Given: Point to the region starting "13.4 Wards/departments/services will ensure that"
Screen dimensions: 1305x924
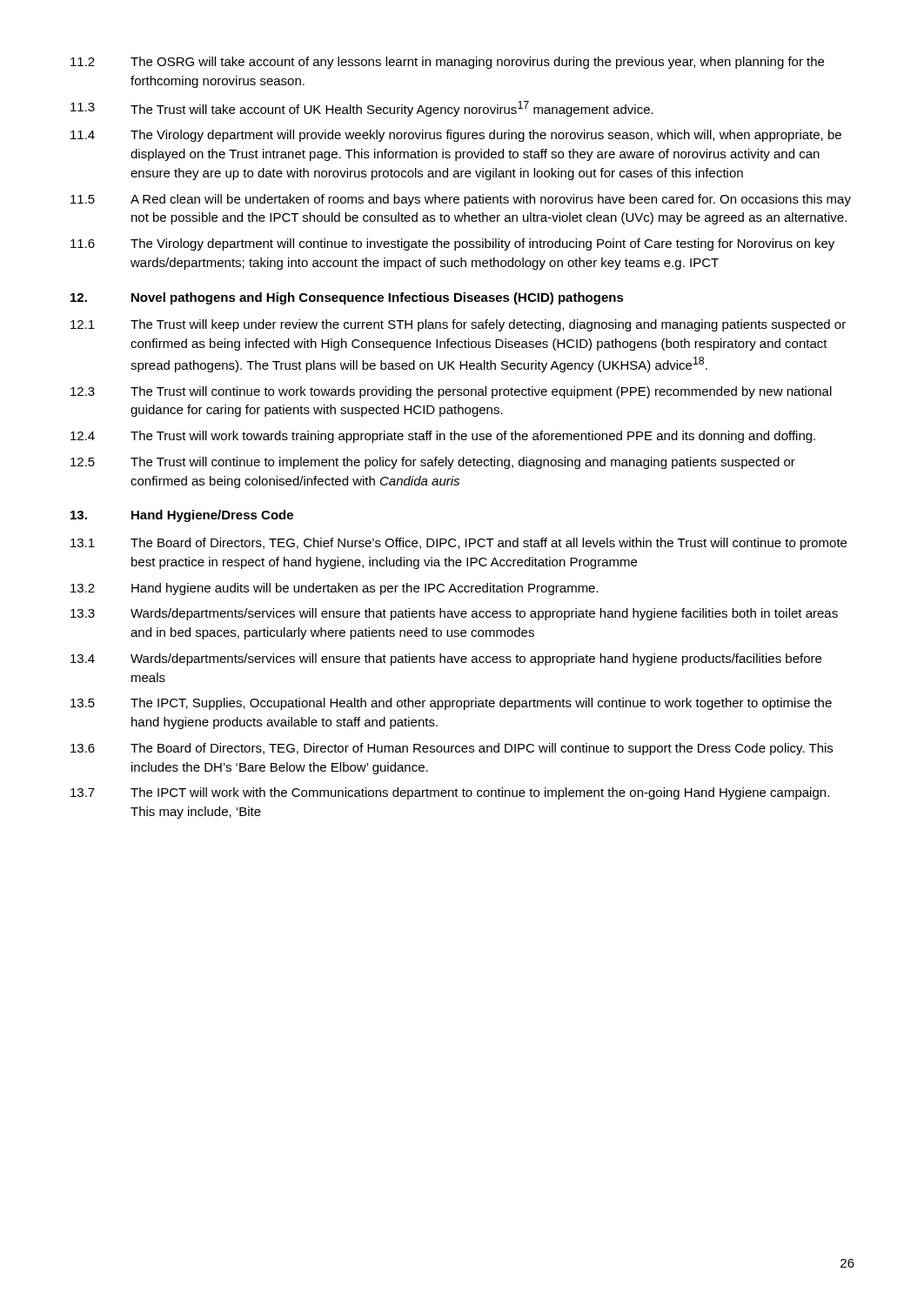Looking at the screenshot, I should pos(462,668).
